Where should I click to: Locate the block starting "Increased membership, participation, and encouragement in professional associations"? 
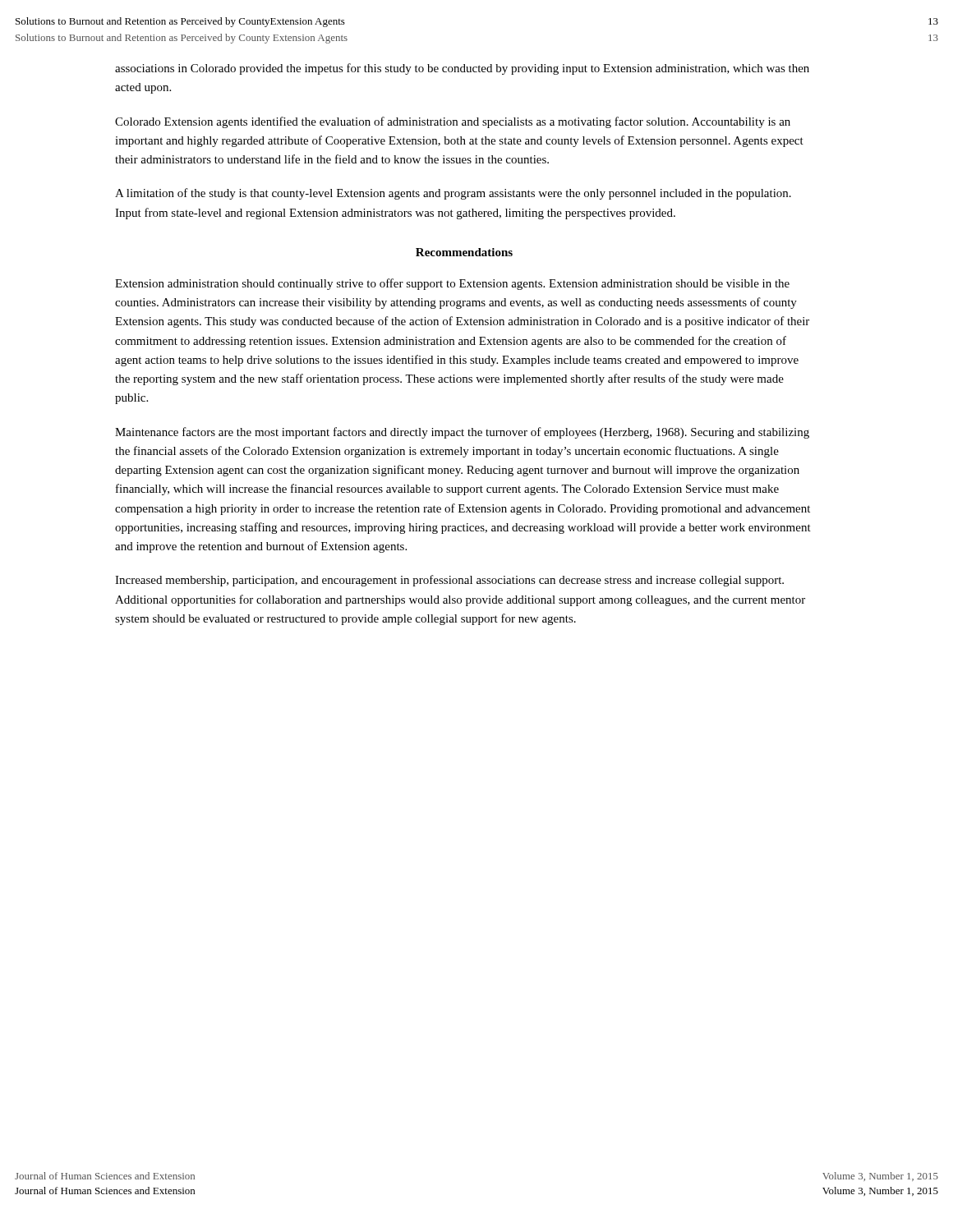point(460,599)
